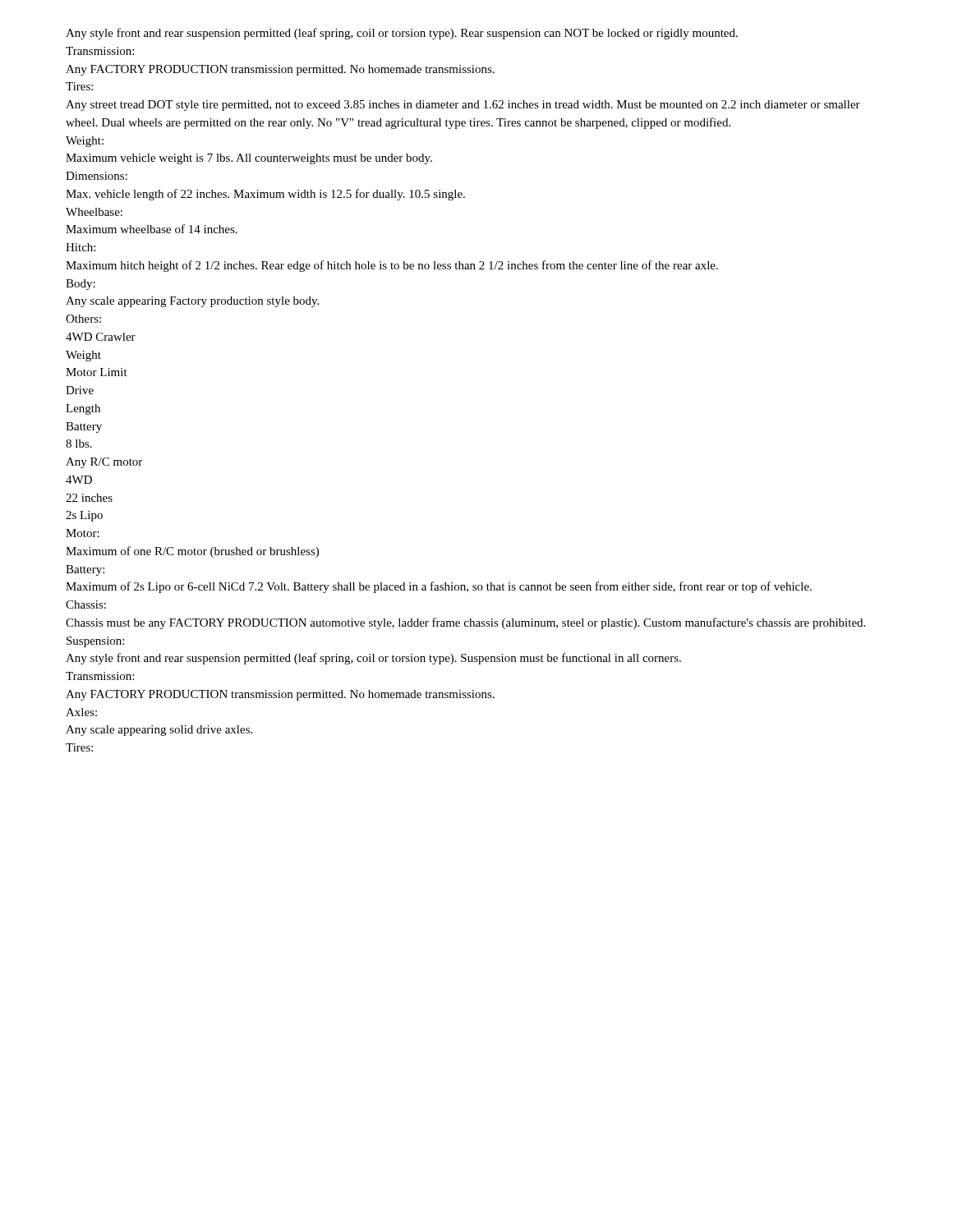Navigate to the block starting "Maximum vehicle weight is 7 lbs. All counterweights"
Image resolution: width=953 pixels, height=1232 pixels.
249,158
